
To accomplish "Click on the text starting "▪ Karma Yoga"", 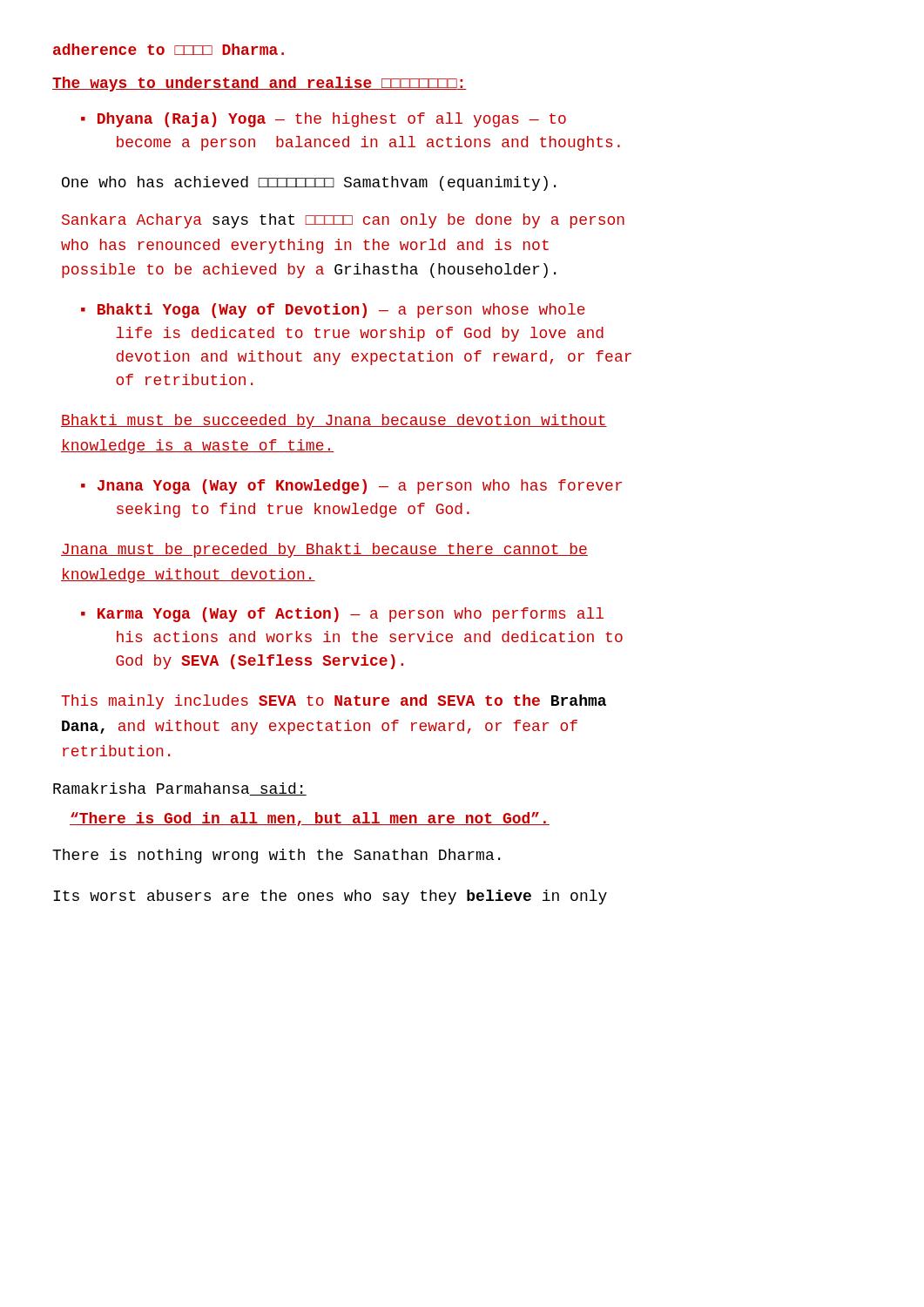I will tap(351, 639).
